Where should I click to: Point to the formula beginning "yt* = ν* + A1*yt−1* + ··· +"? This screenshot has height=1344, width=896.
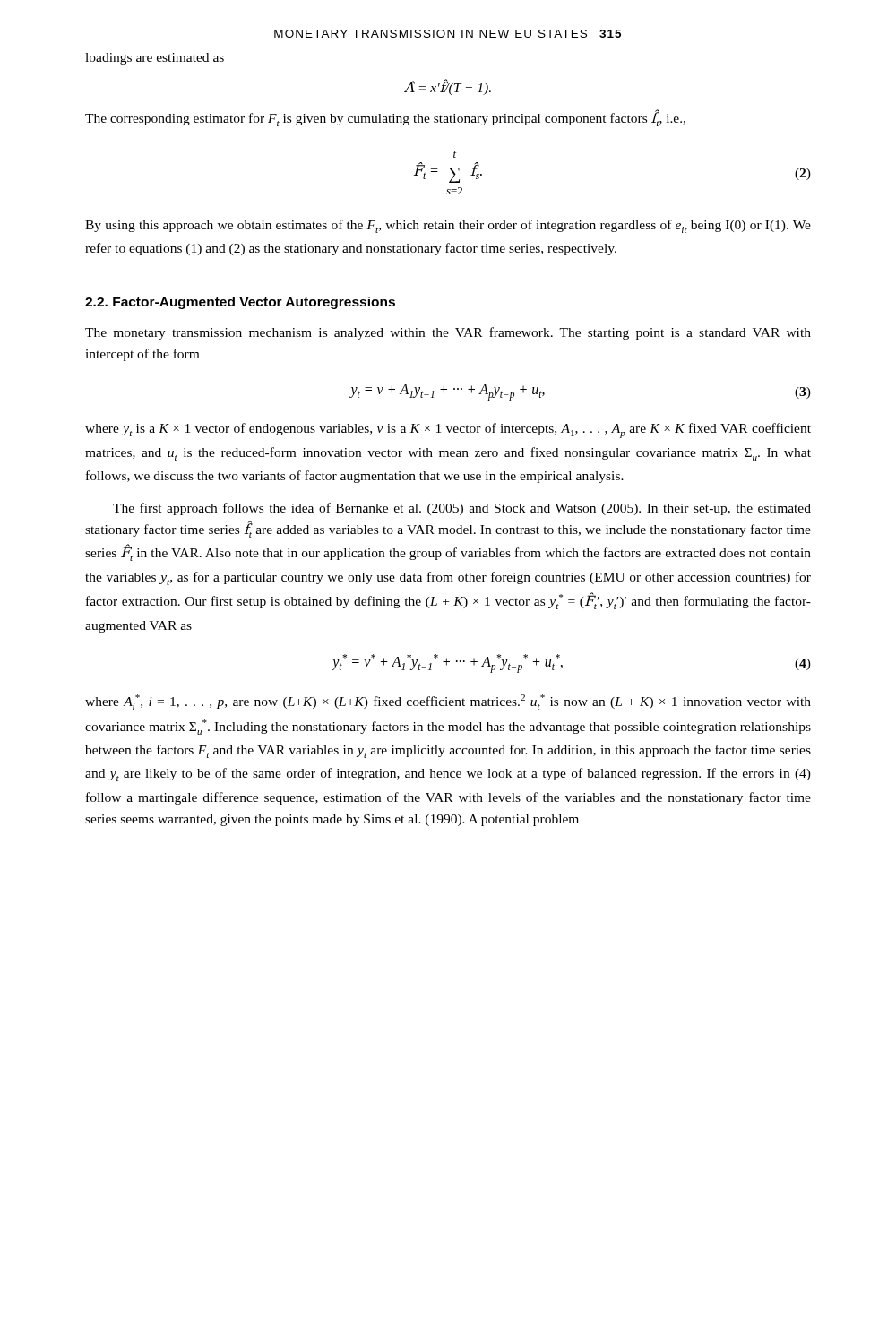[x=572, y=663]
